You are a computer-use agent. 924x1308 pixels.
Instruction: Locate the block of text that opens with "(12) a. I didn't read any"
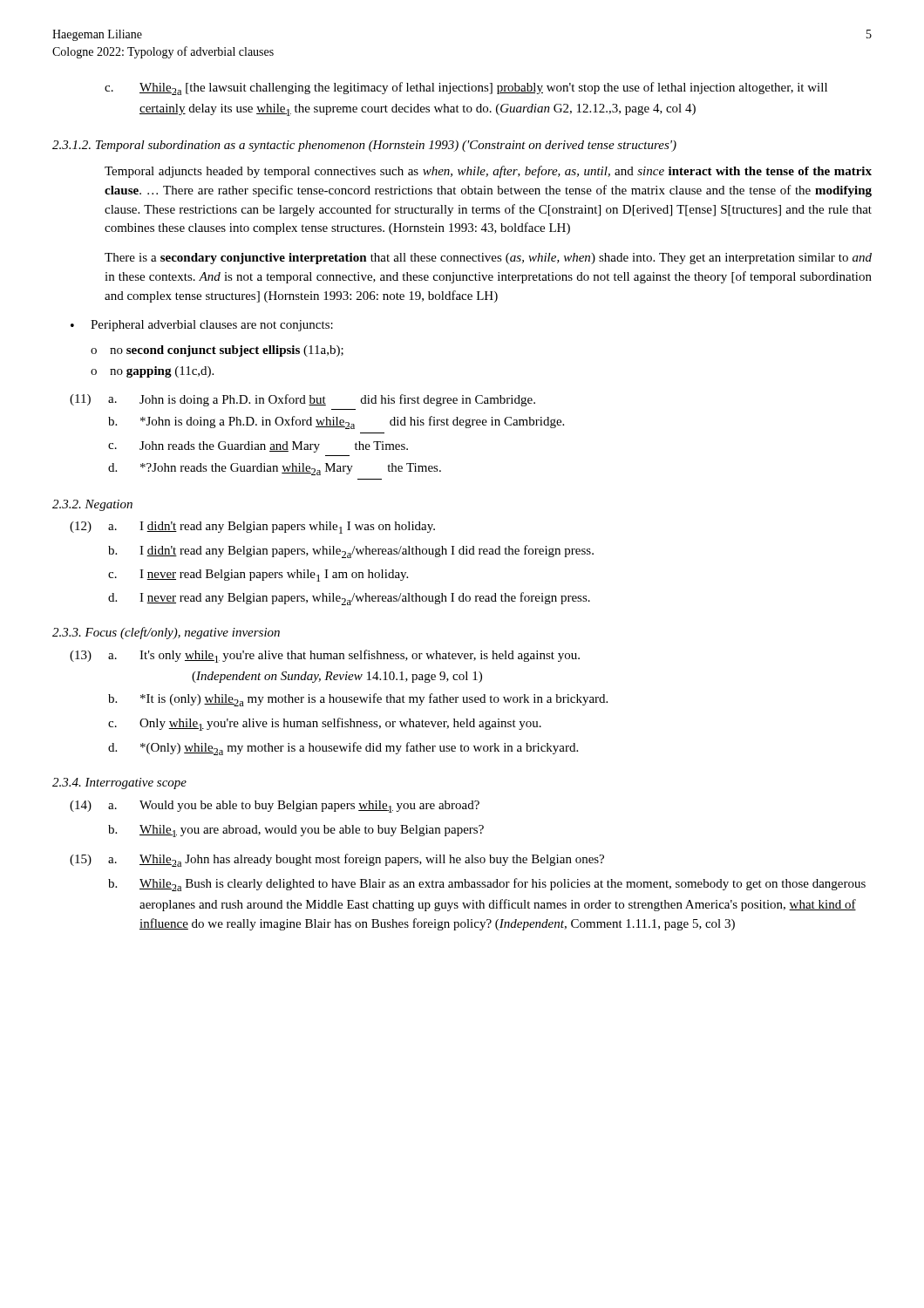pos(471,563)
